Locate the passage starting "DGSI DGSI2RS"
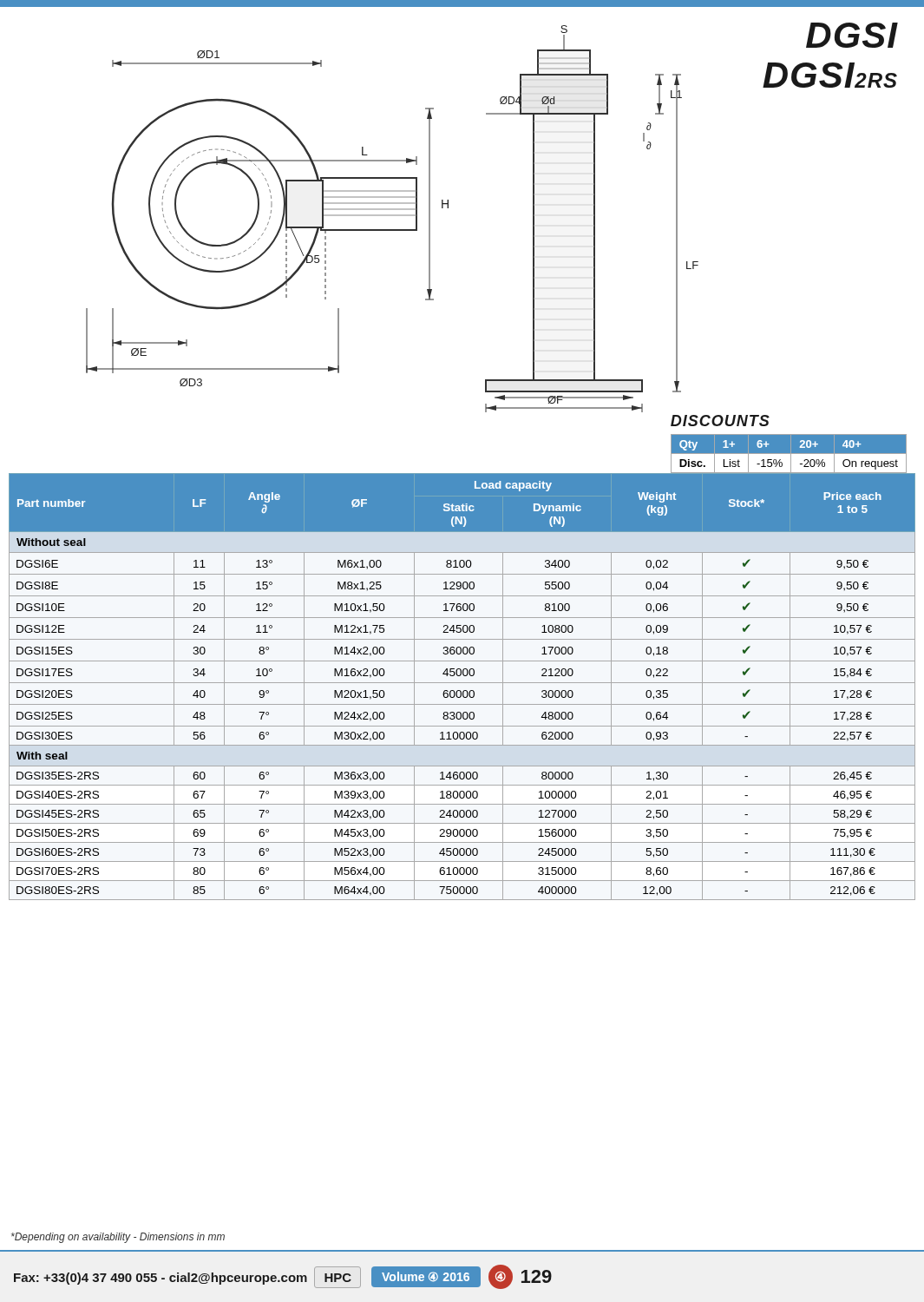This screenshot has width=924, height=1302. point(830,56)
